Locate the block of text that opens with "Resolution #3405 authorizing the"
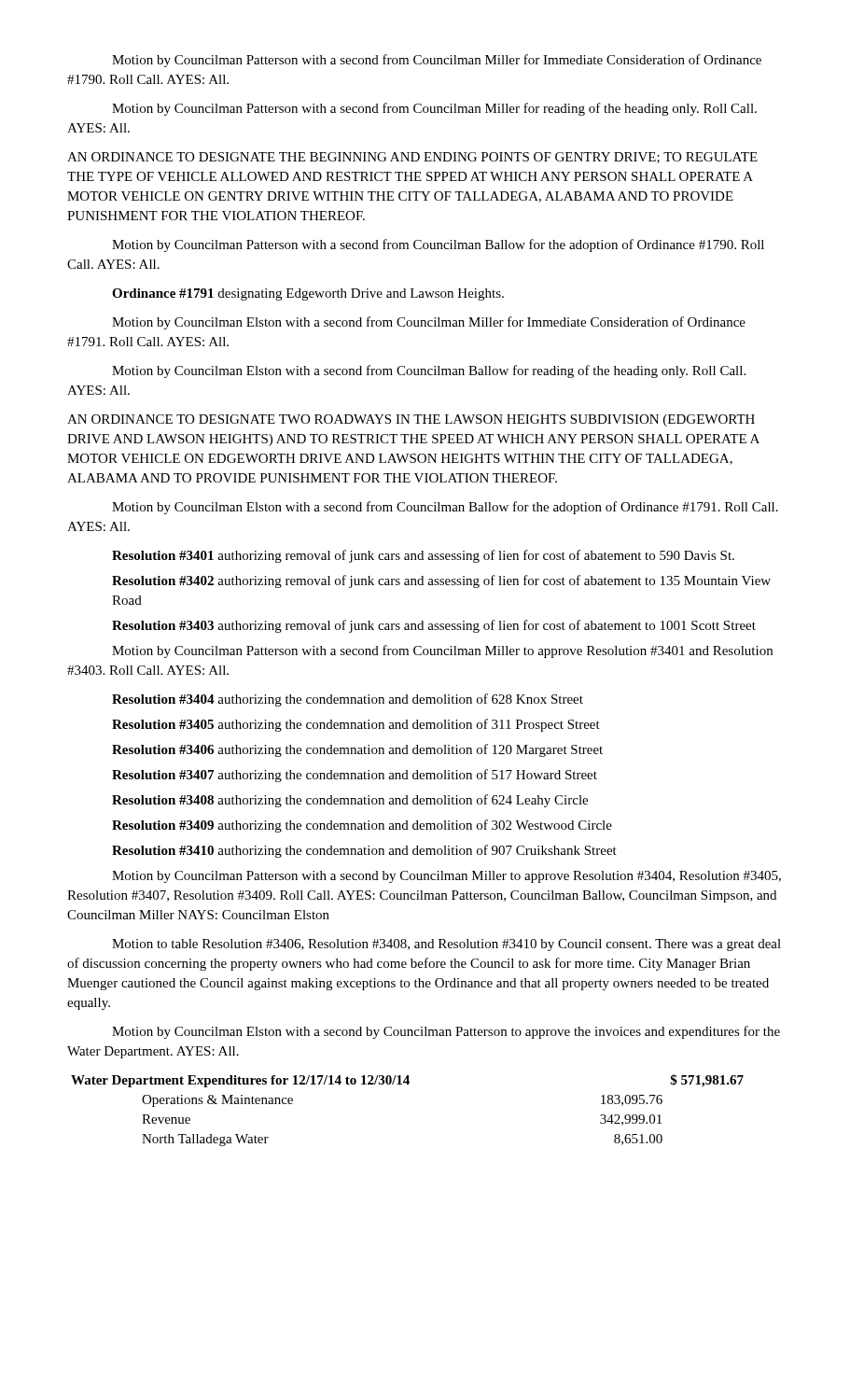This screenshot has height=1400, width=850. (x=447, y=725)
